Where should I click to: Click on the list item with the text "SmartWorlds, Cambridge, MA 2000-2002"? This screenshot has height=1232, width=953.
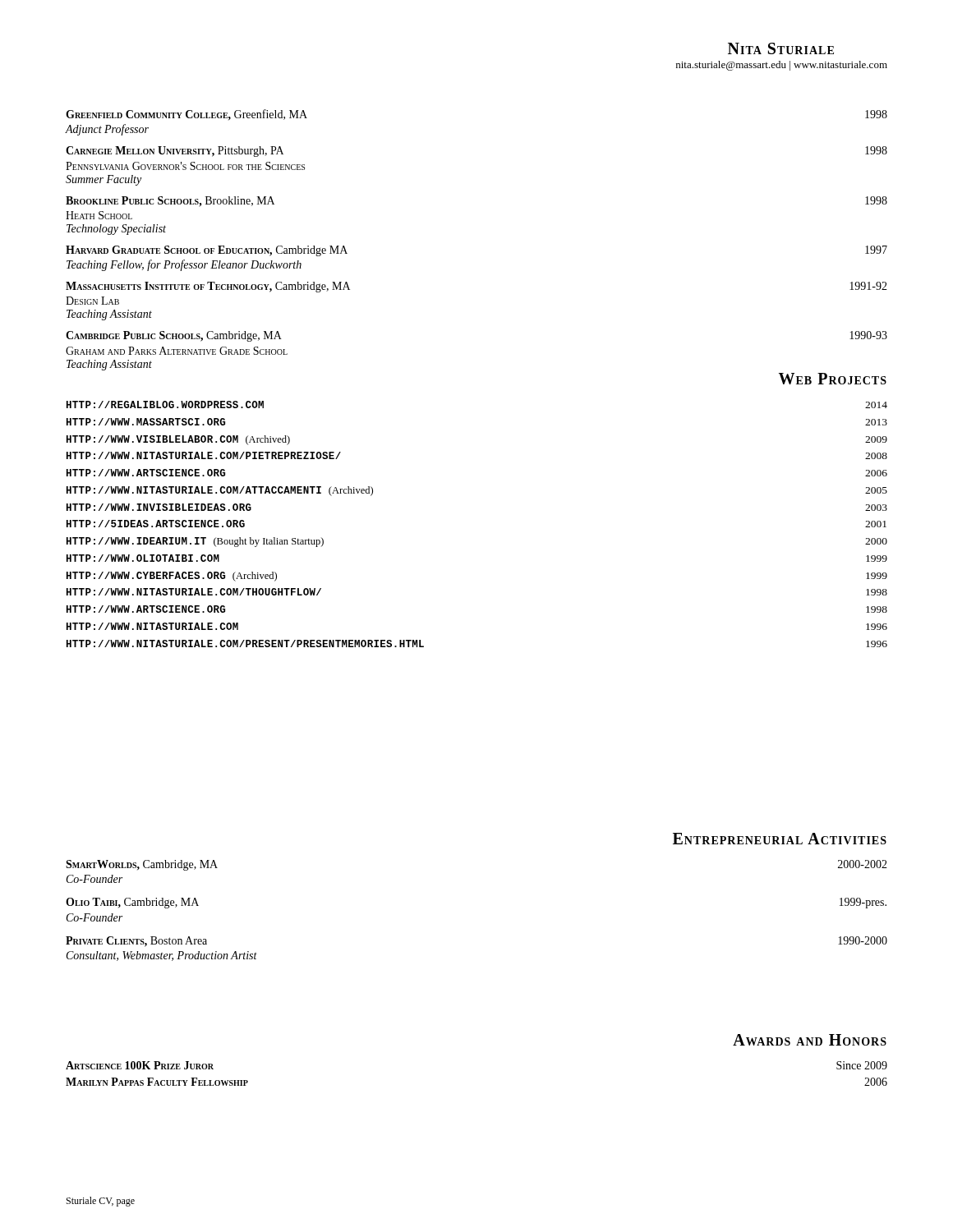(144, 865)
